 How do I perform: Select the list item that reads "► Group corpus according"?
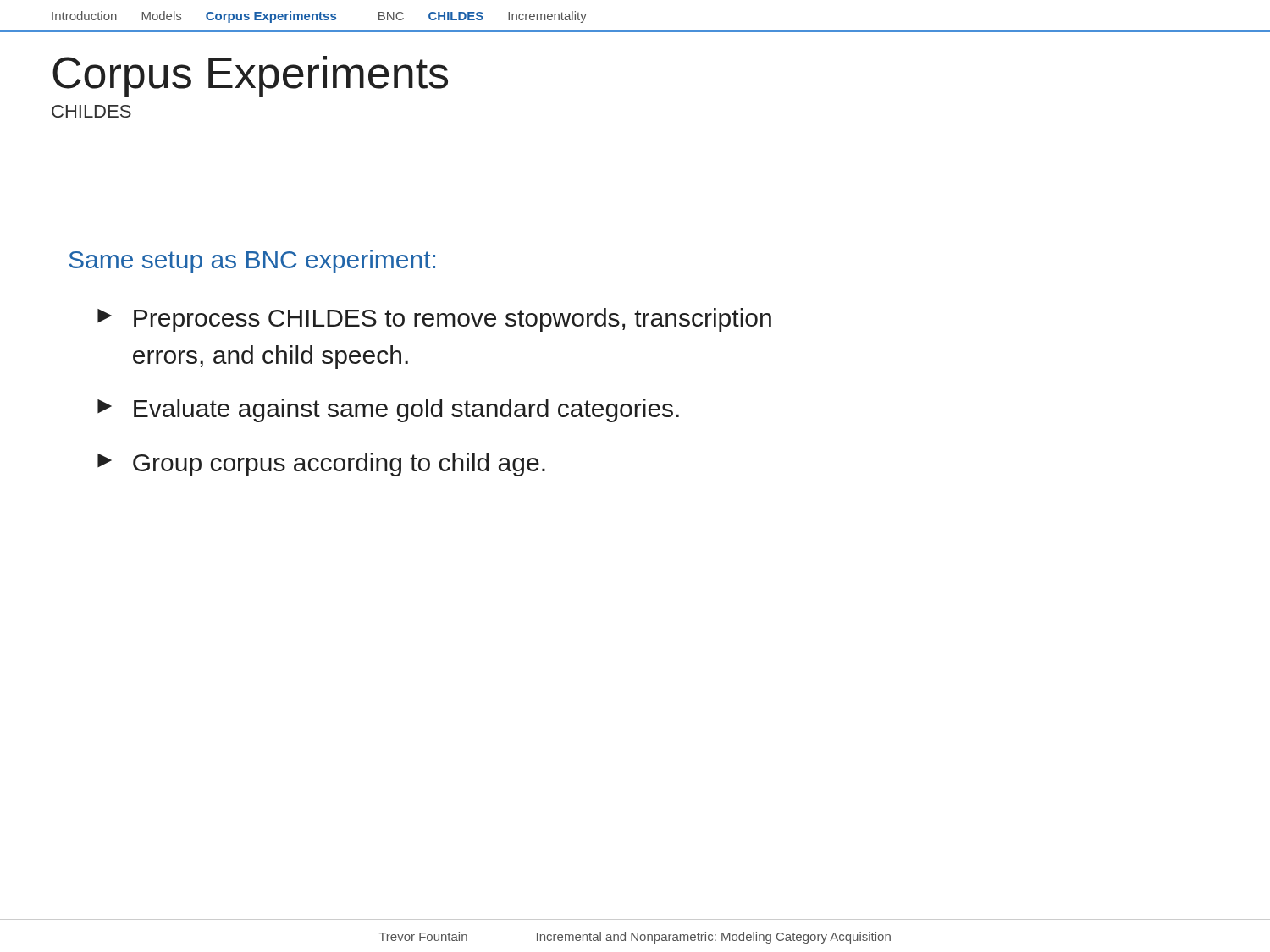pyautogui.click(x=320, y=462)
